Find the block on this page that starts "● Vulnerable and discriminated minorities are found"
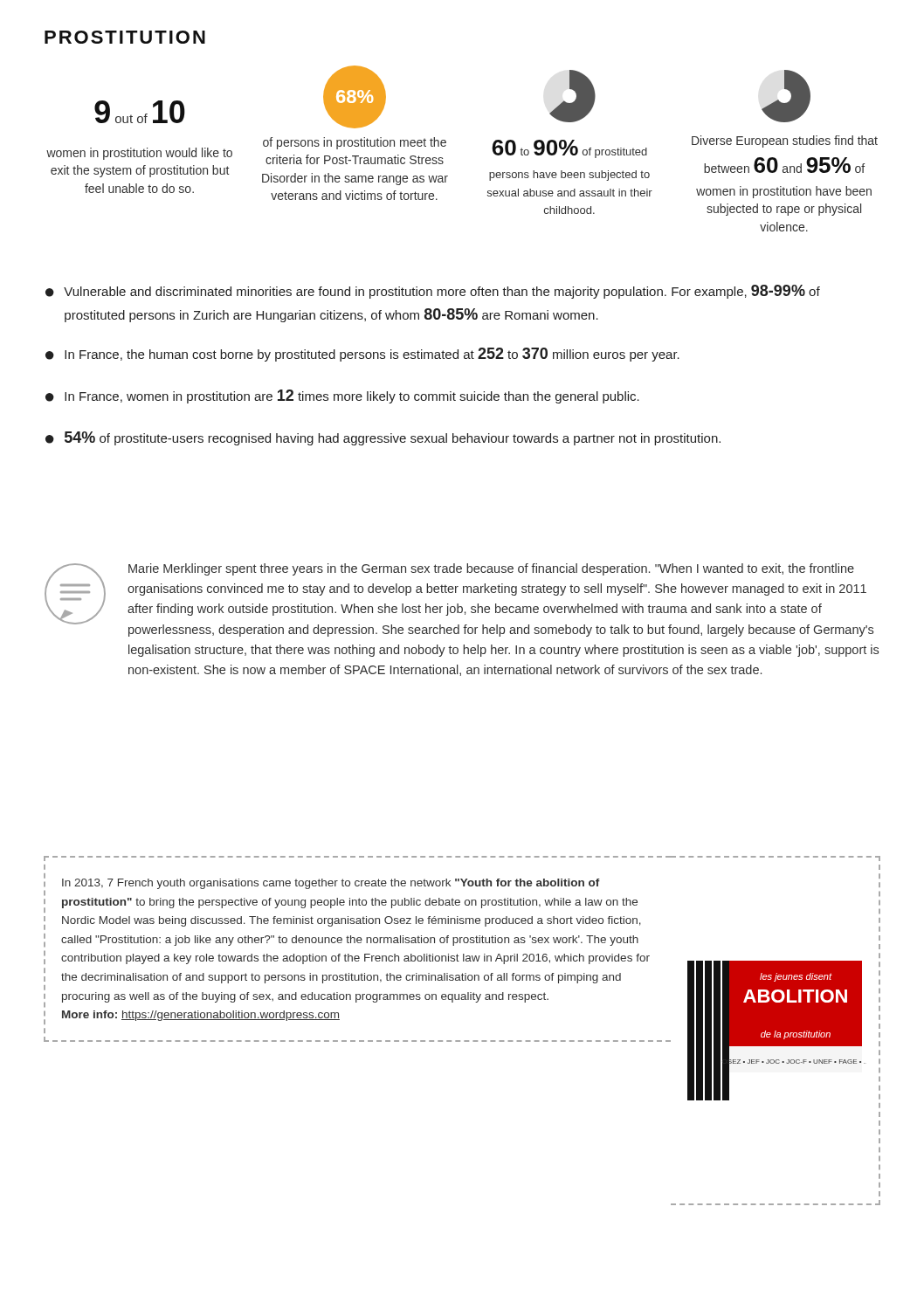This screenshot has width=924, height=1310. pyautogui.click(x=462, y=303)
